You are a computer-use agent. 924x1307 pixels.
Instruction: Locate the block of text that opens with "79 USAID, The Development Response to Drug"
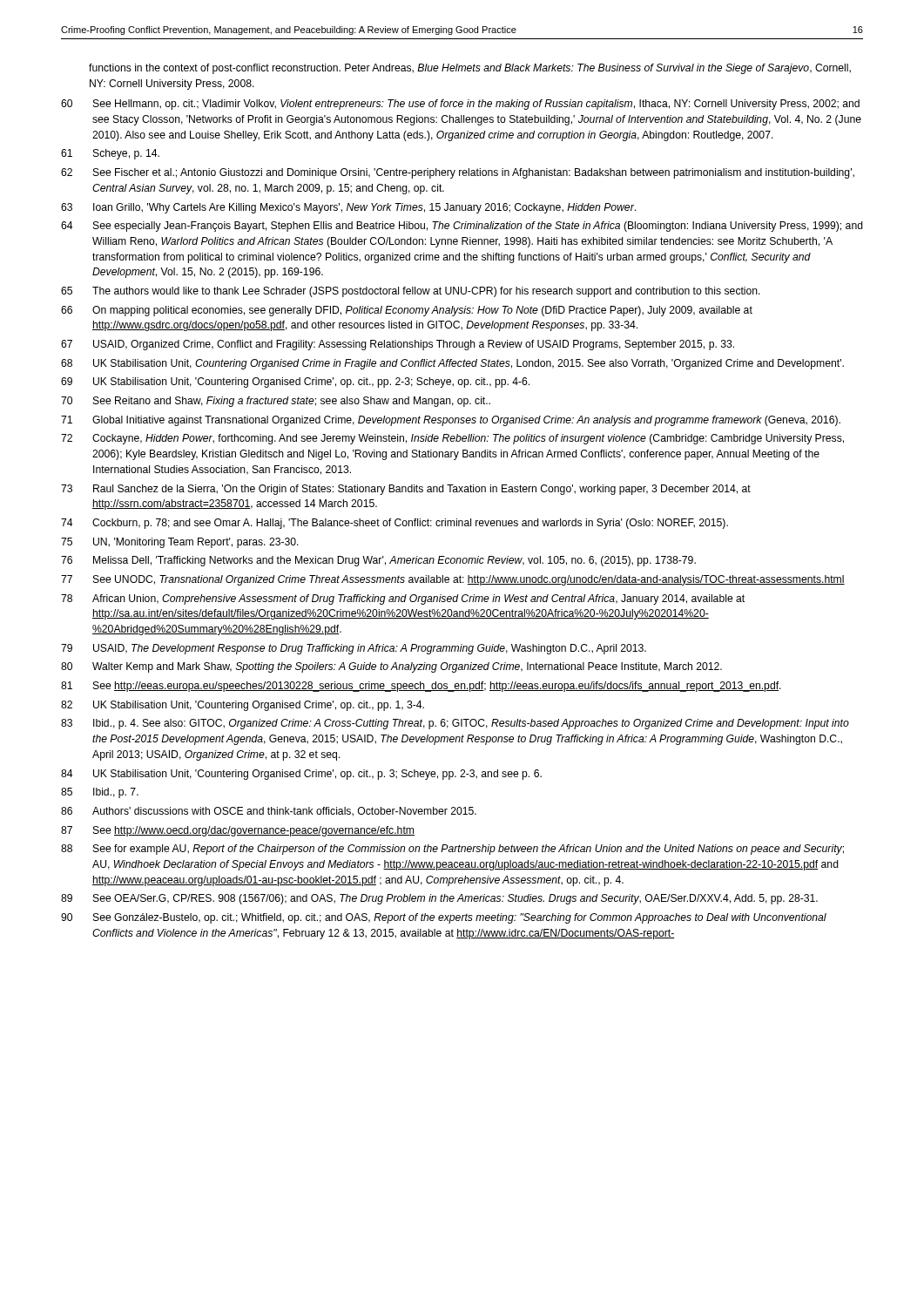click(462, 649)
